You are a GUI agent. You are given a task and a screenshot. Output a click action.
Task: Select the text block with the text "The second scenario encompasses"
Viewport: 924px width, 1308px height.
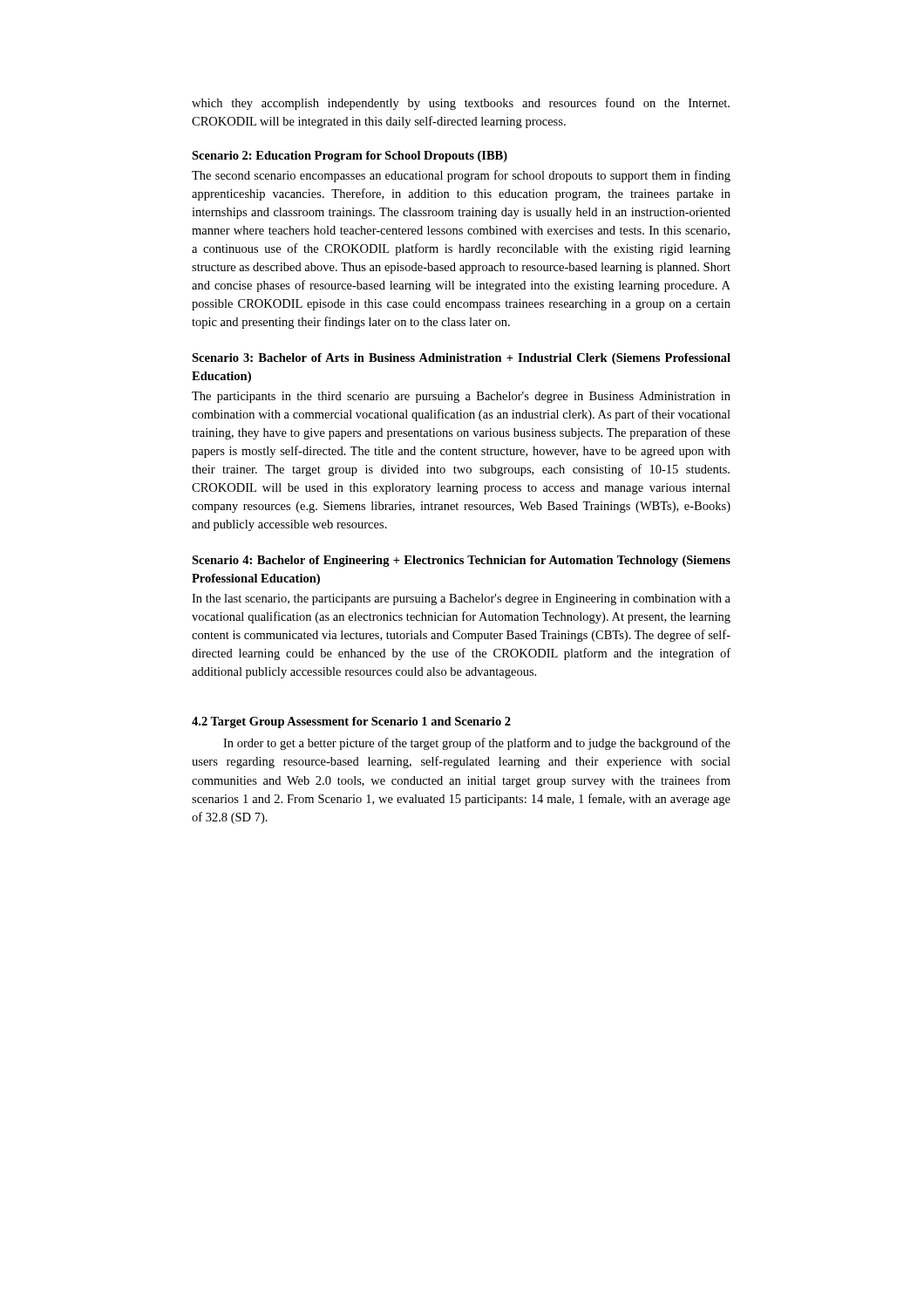(461, 249)
